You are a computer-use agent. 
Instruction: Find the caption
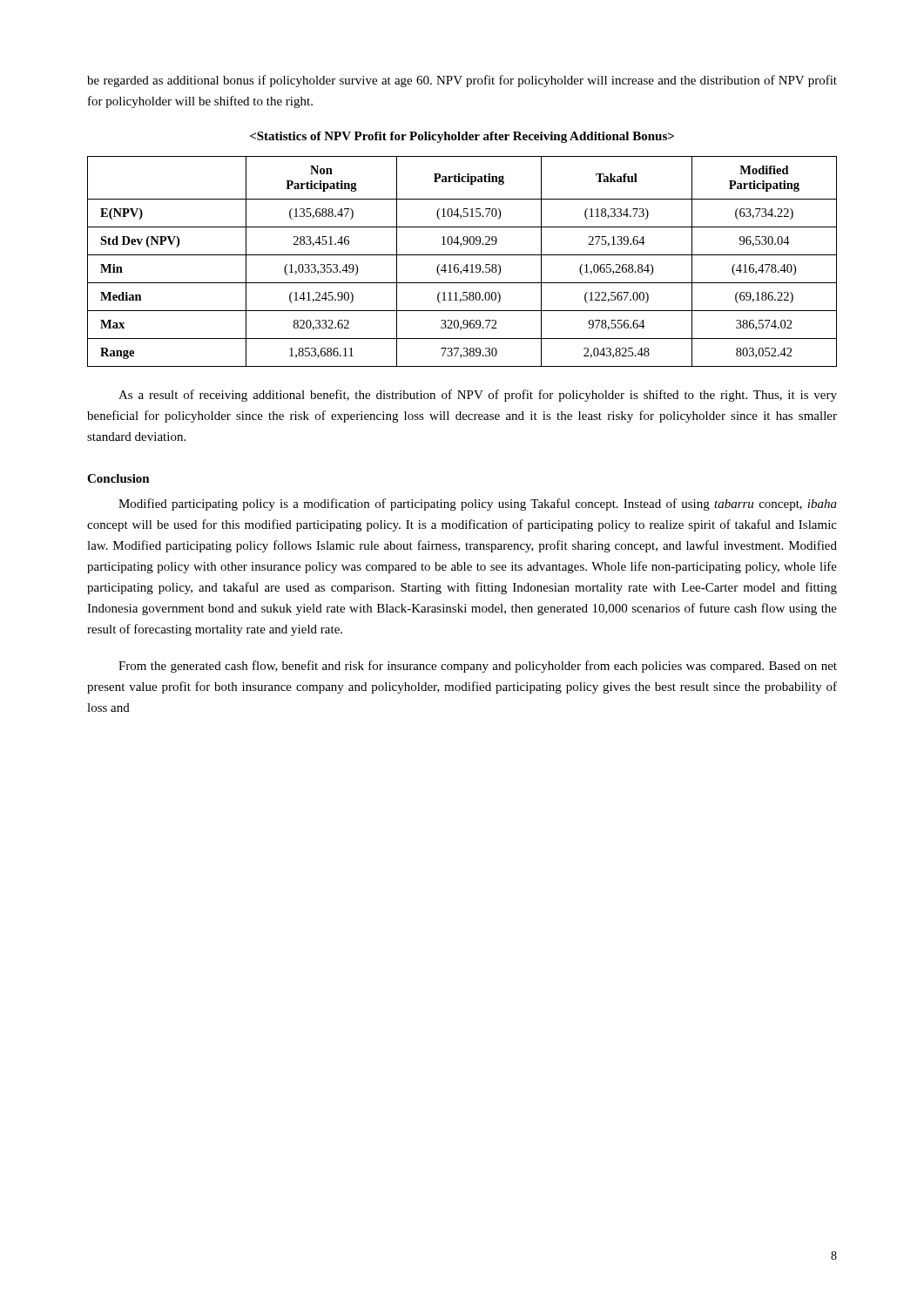pyautogui.click(x=462, y=136)
